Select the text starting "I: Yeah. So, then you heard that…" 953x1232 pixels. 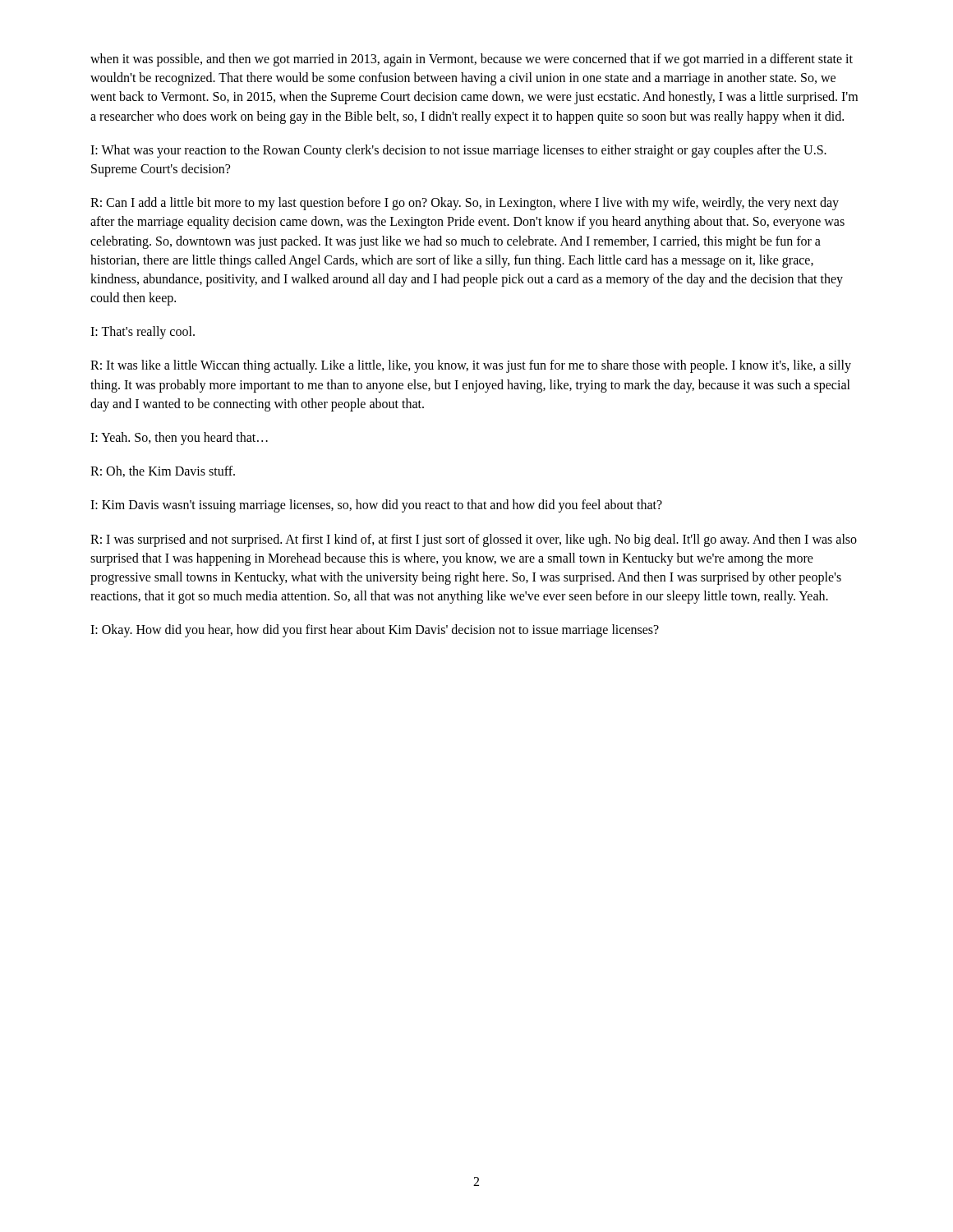(180, 437)
